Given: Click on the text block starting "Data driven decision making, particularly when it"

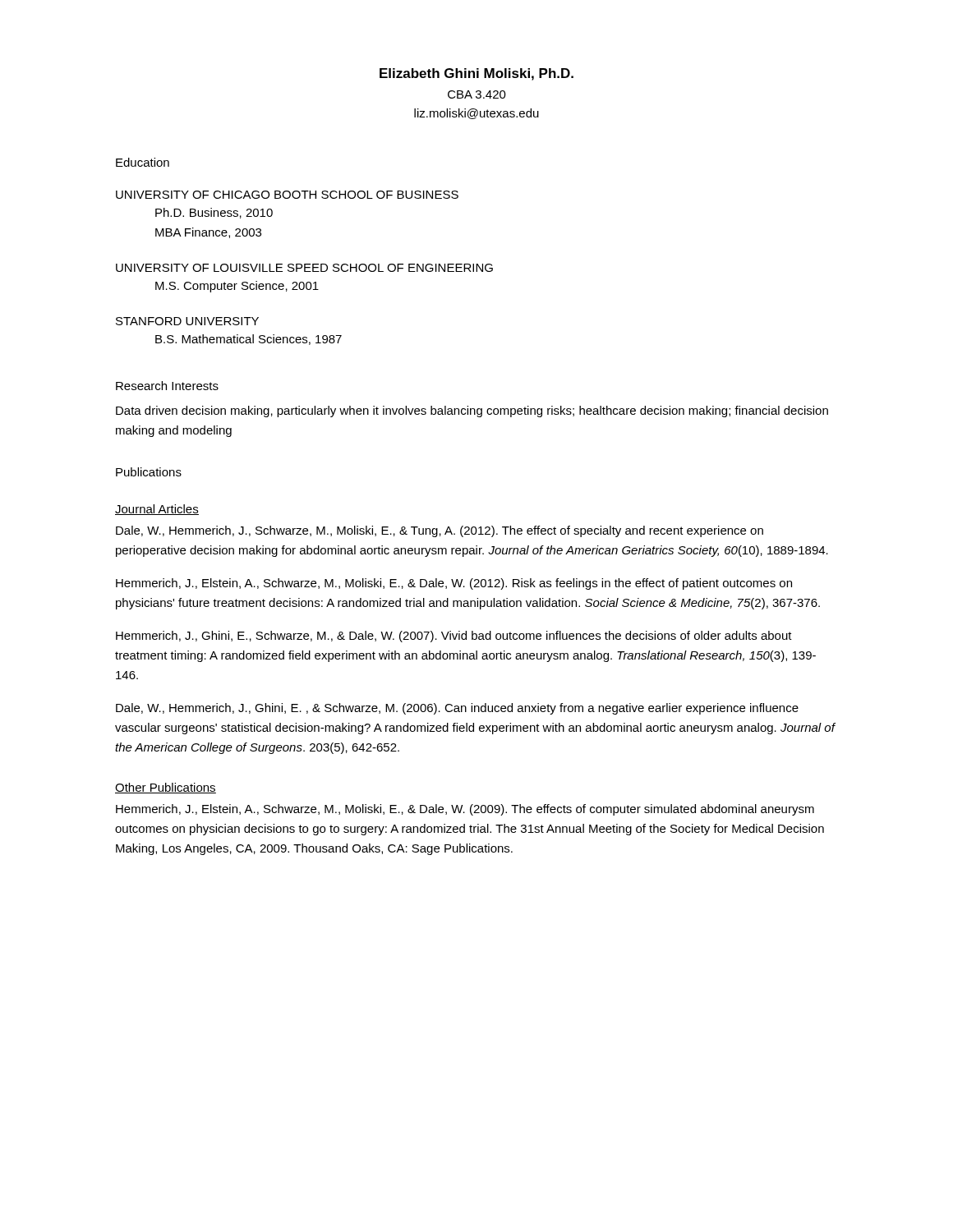Looking at the screenshot, I should (472, 420).
